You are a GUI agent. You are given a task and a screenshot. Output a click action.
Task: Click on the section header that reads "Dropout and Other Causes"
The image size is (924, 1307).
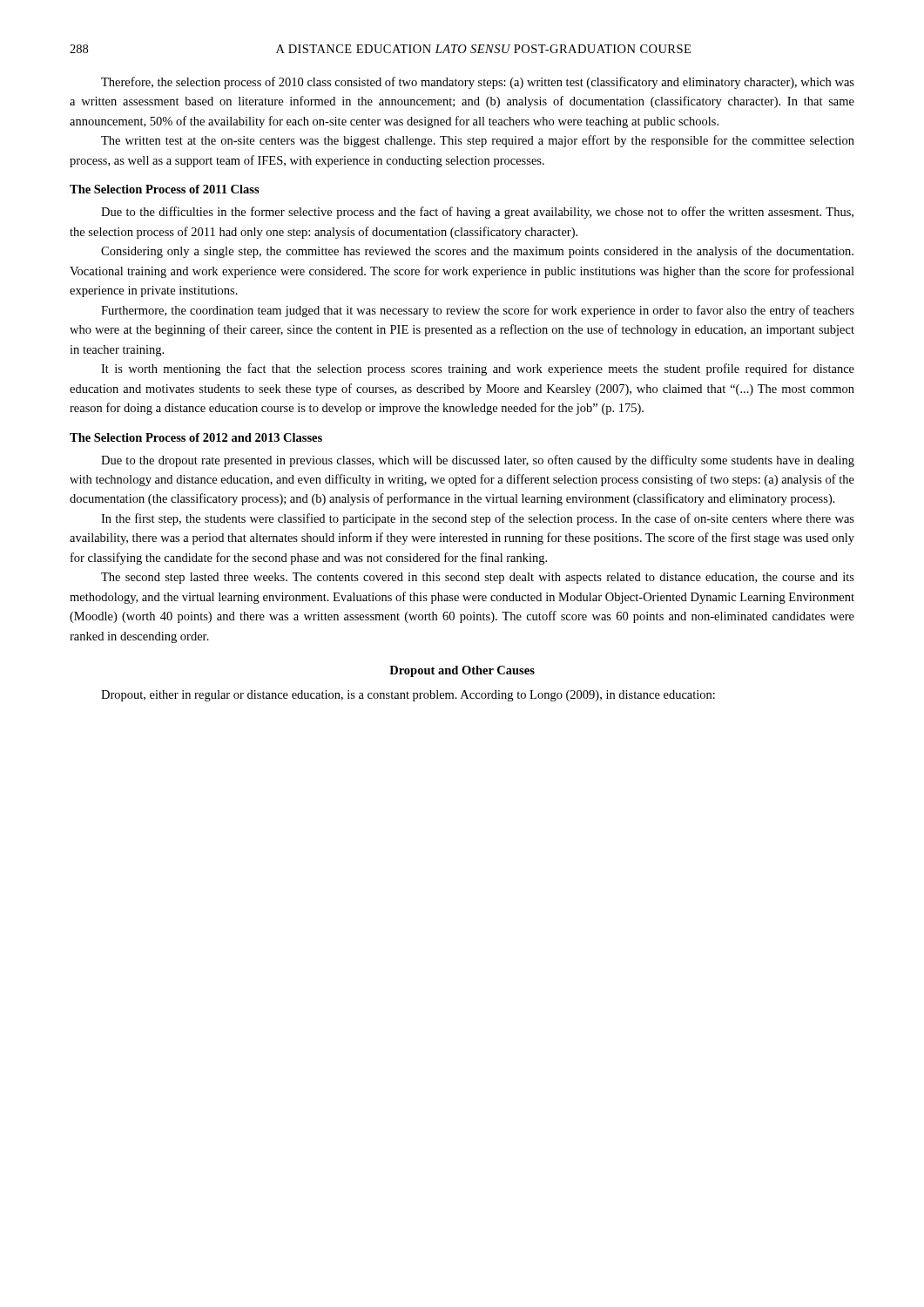[462, 670]
